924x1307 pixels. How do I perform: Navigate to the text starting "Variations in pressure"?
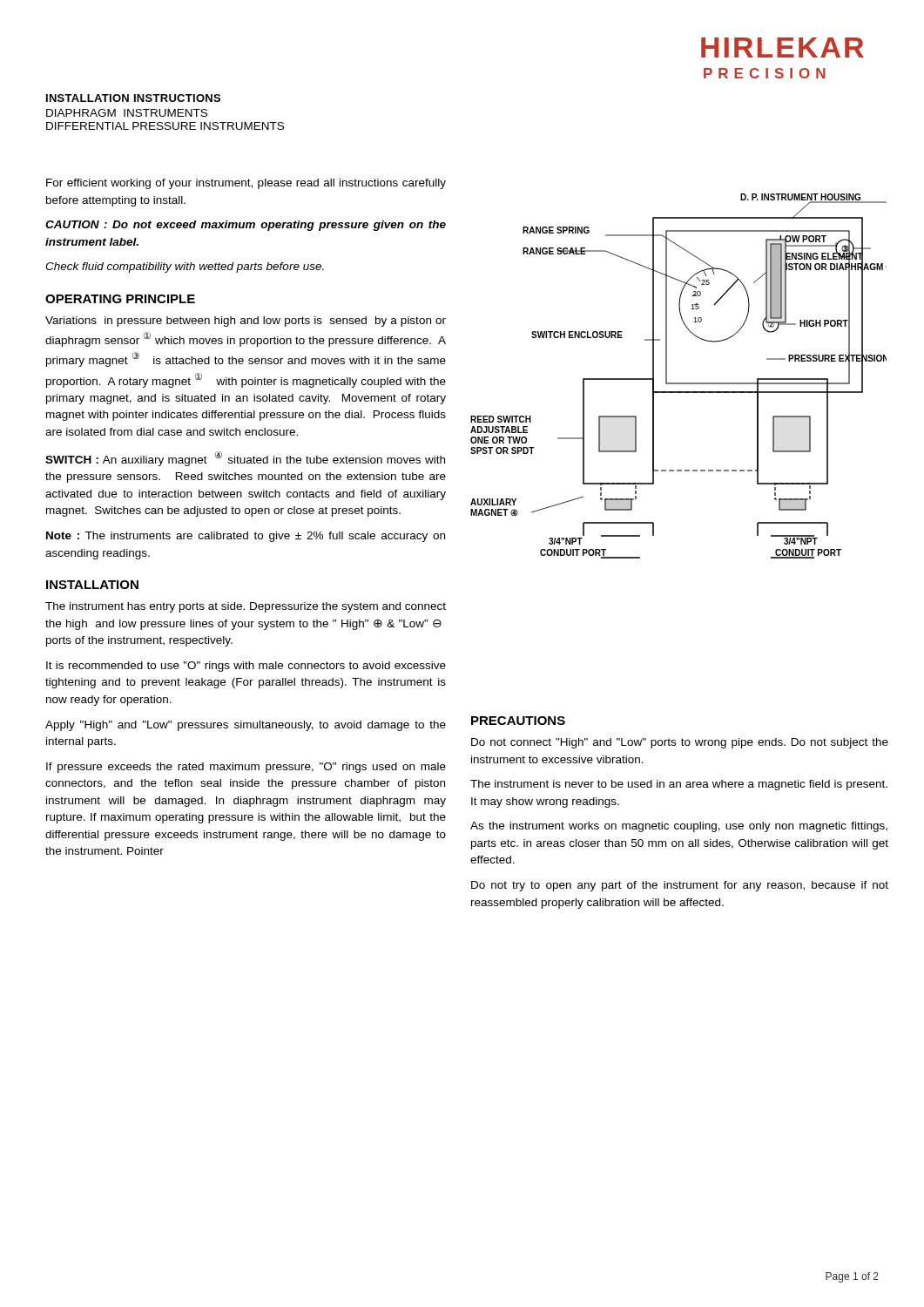[x=246, y=376]
